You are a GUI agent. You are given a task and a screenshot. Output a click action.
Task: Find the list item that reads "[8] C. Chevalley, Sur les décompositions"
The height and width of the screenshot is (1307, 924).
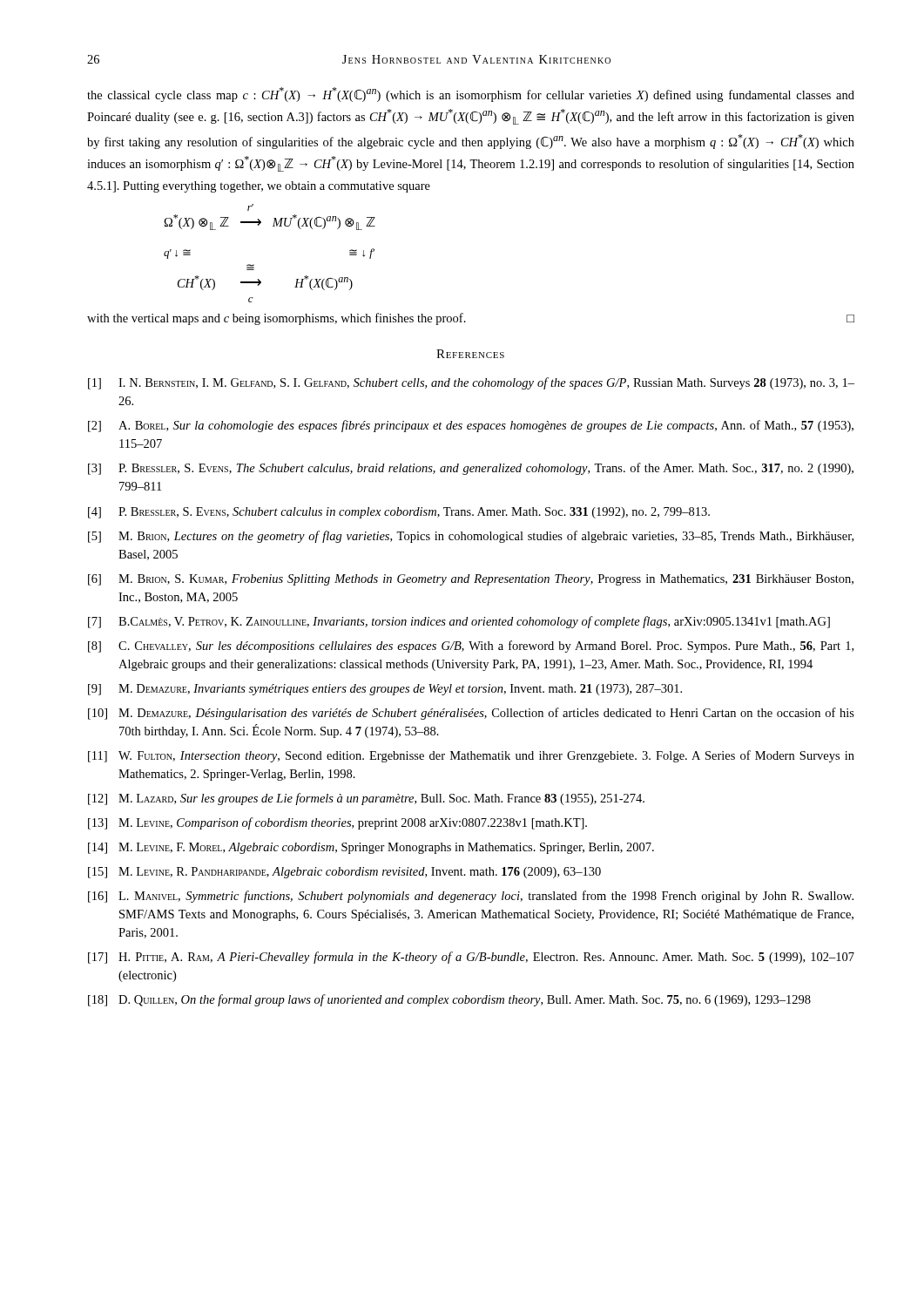471,655
